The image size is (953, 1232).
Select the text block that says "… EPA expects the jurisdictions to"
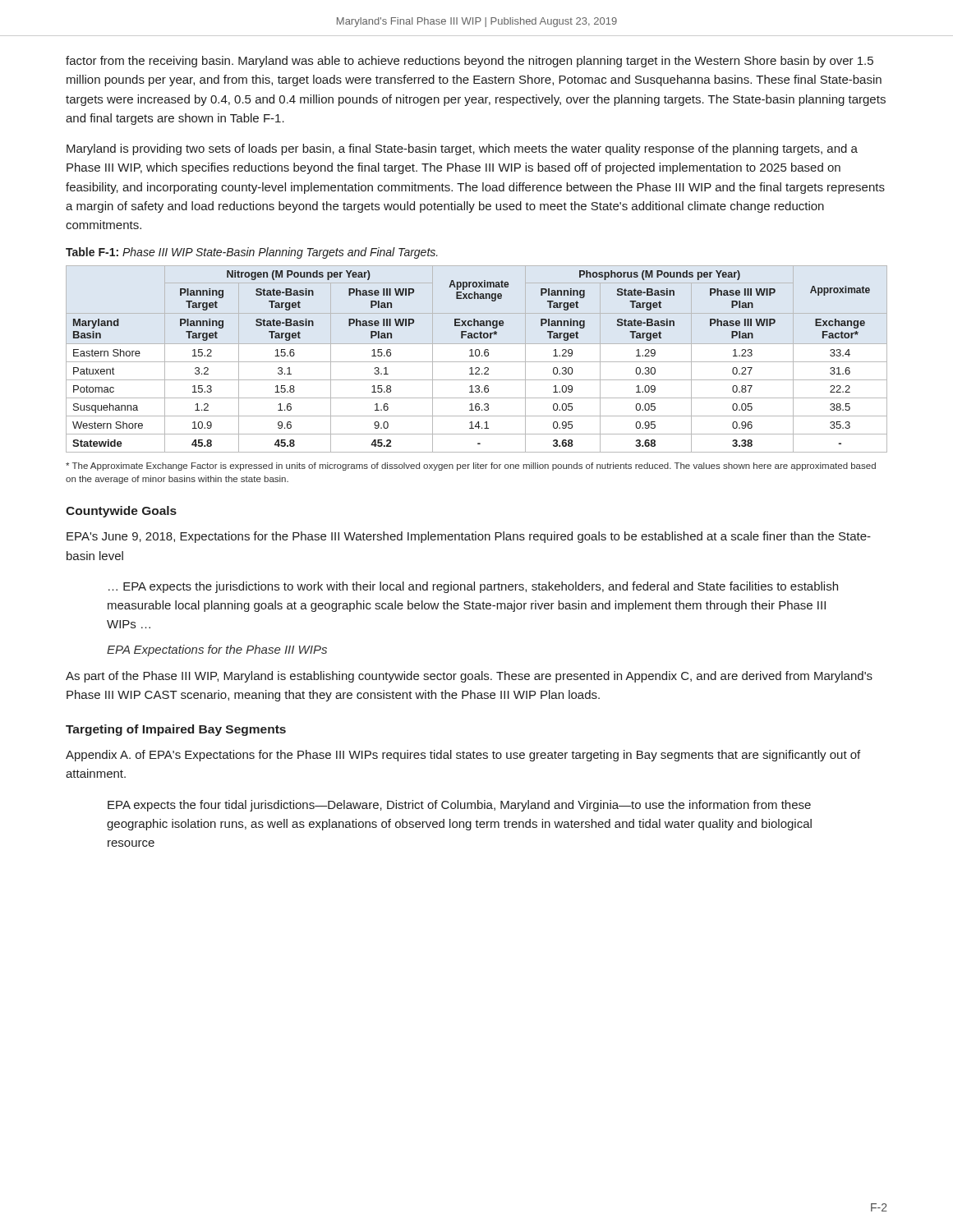[x=473, y=605]
